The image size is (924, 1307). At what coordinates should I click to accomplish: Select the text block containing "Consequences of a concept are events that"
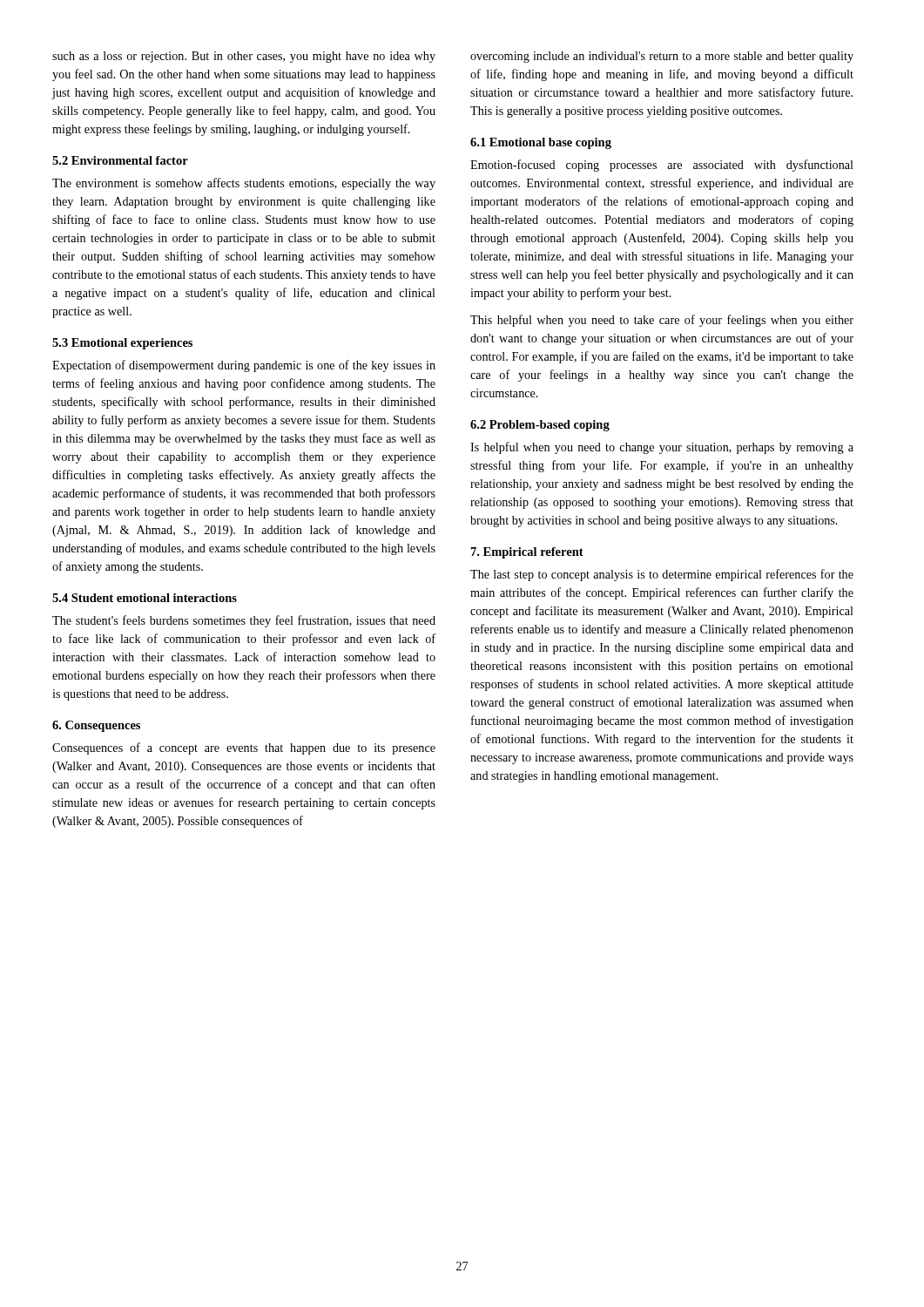point(244,784)
